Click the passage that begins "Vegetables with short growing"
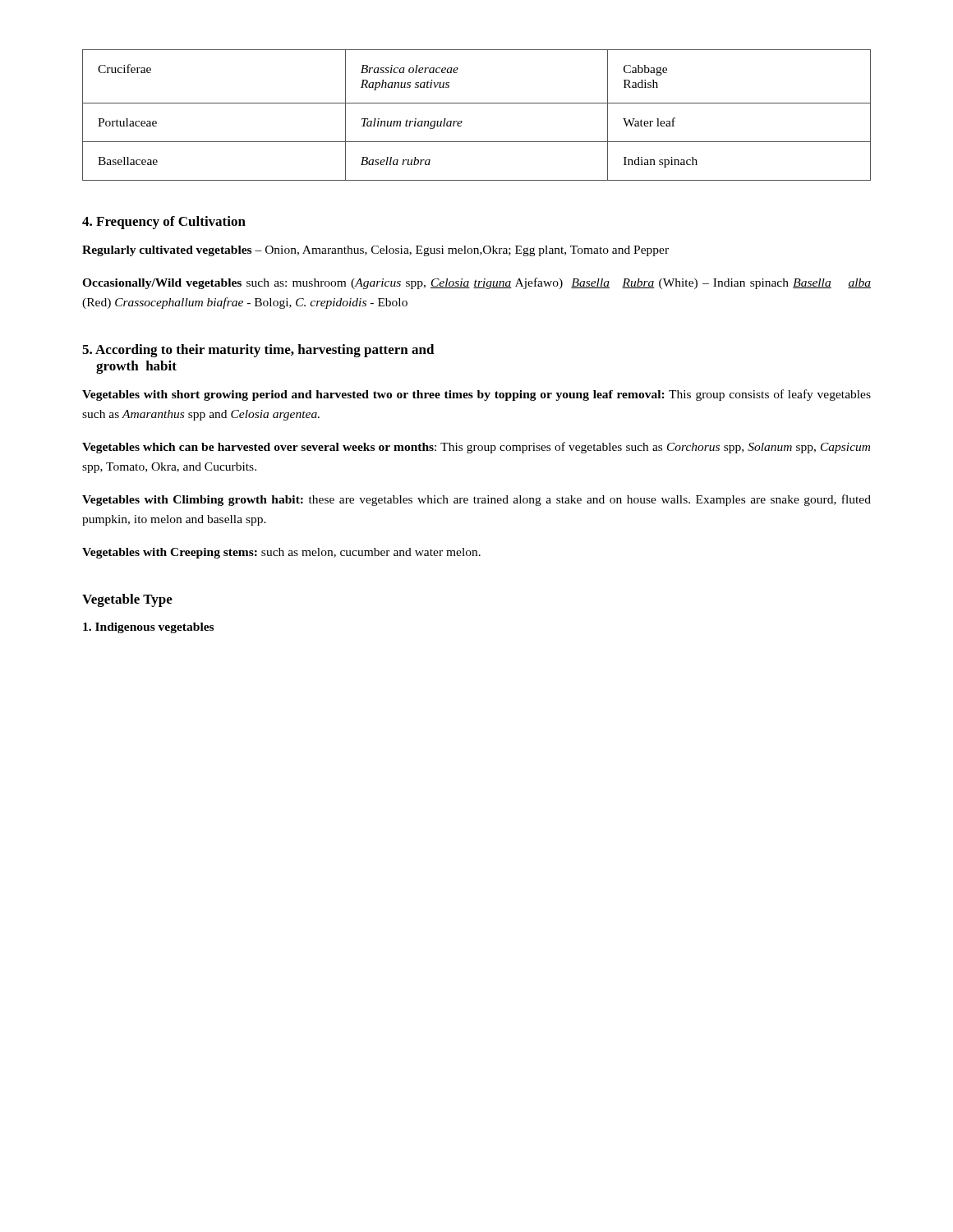Viewport: 953px width, 1232px height. pos(476,404)
